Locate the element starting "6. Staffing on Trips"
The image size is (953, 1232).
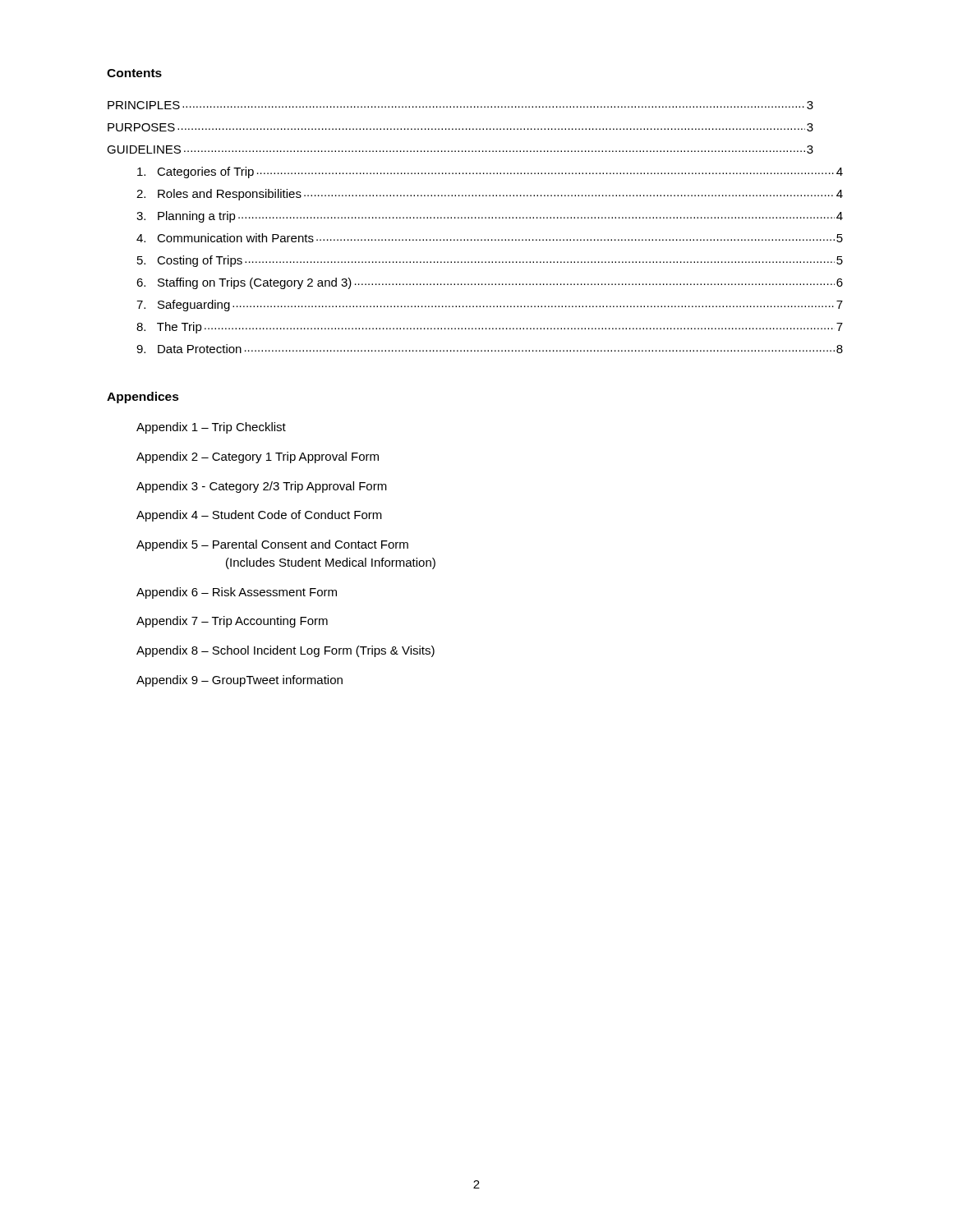click(490, 281)
